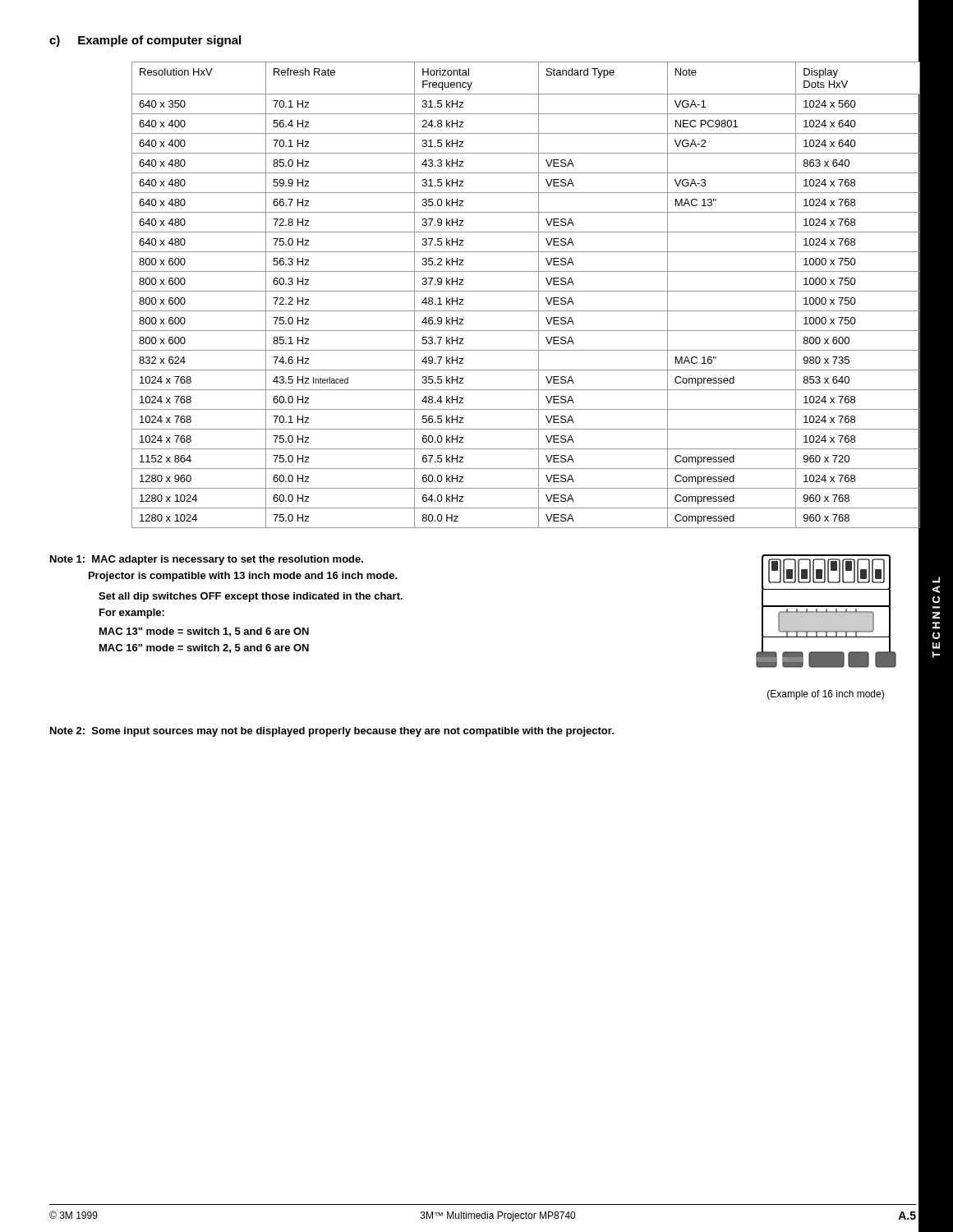Click on the illustration

tap(826, 625)
